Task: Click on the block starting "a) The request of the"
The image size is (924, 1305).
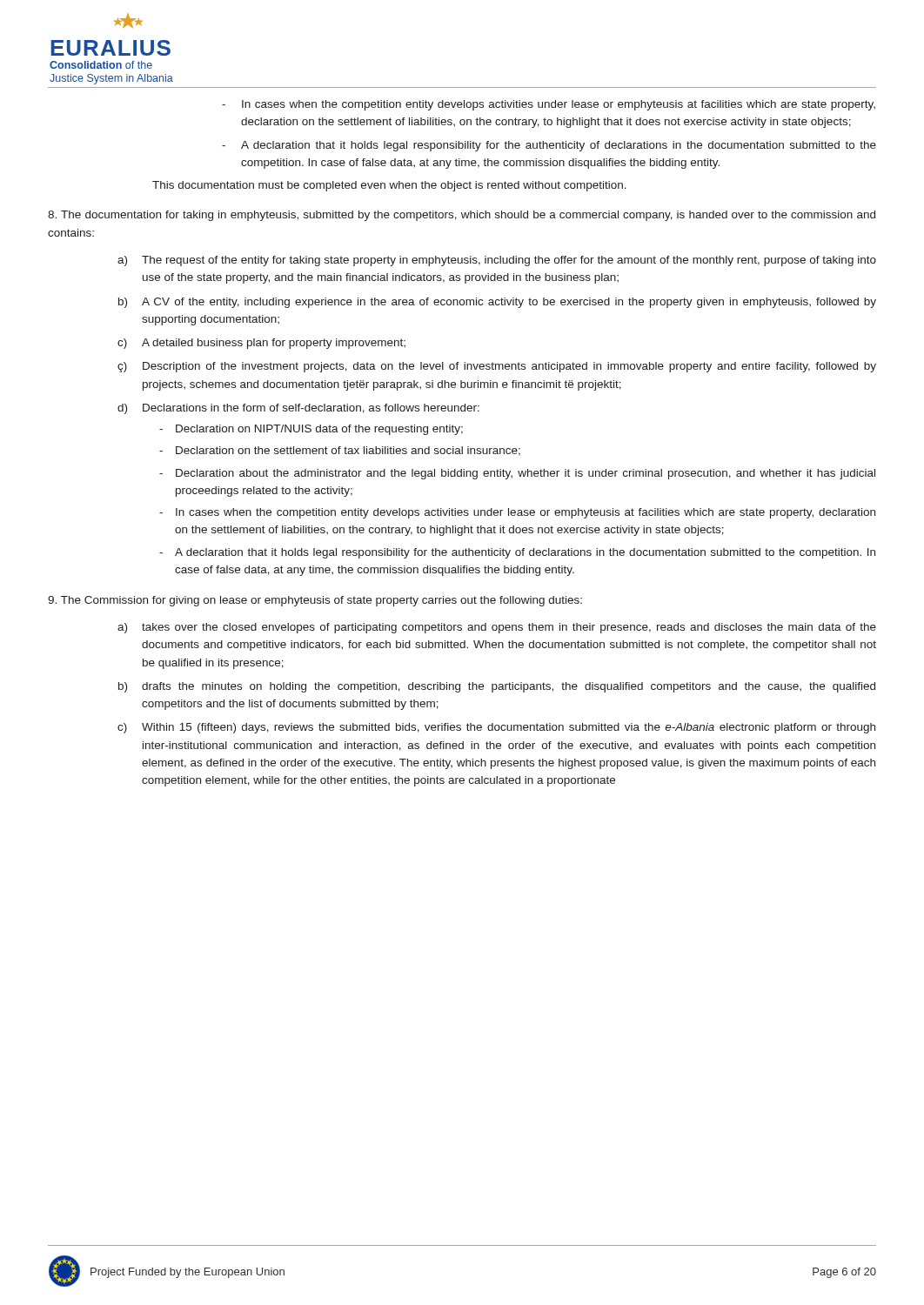Action: (x=497, y=269)
